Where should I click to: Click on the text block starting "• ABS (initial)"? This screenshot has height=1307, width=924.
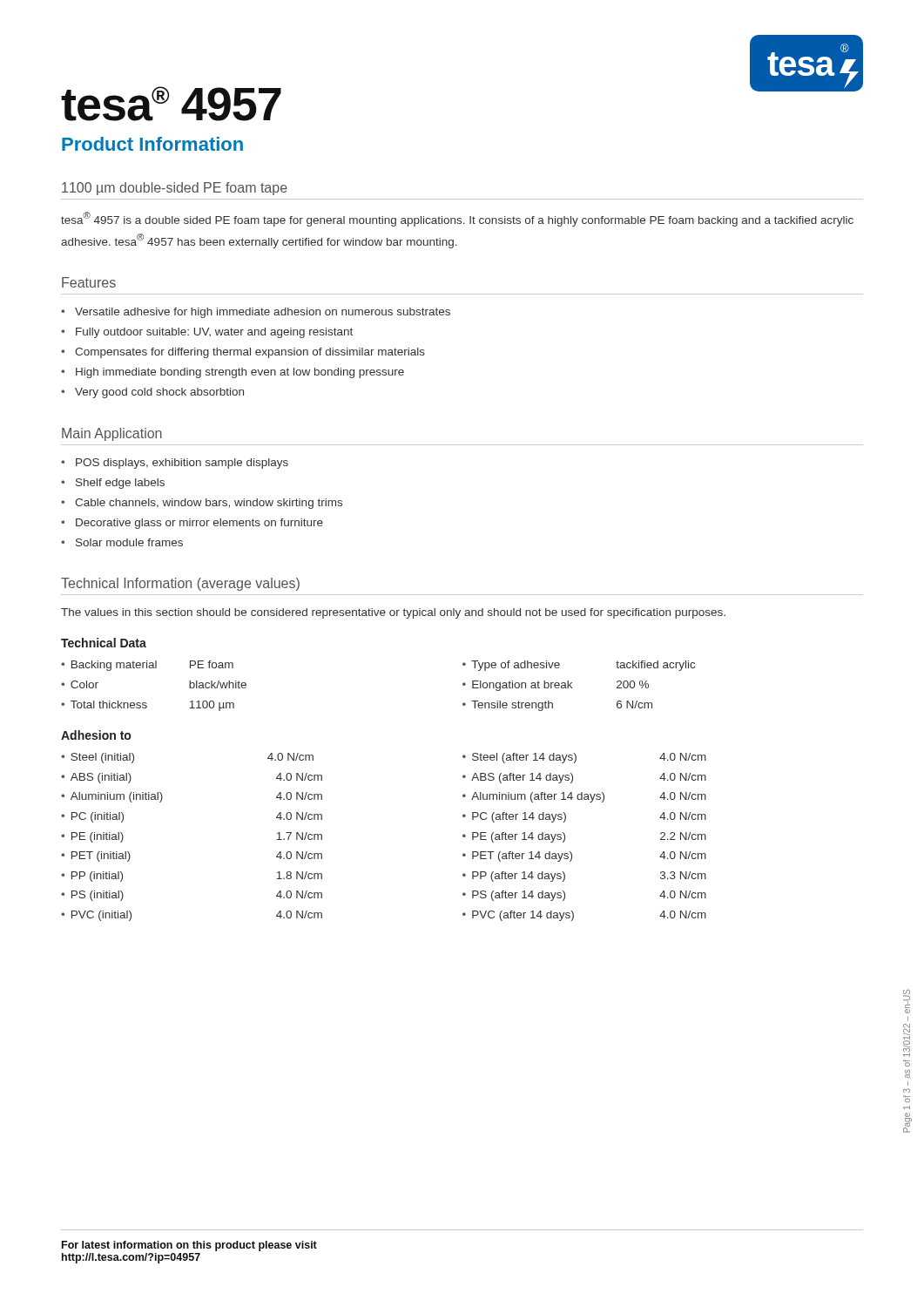pos(99,778)
